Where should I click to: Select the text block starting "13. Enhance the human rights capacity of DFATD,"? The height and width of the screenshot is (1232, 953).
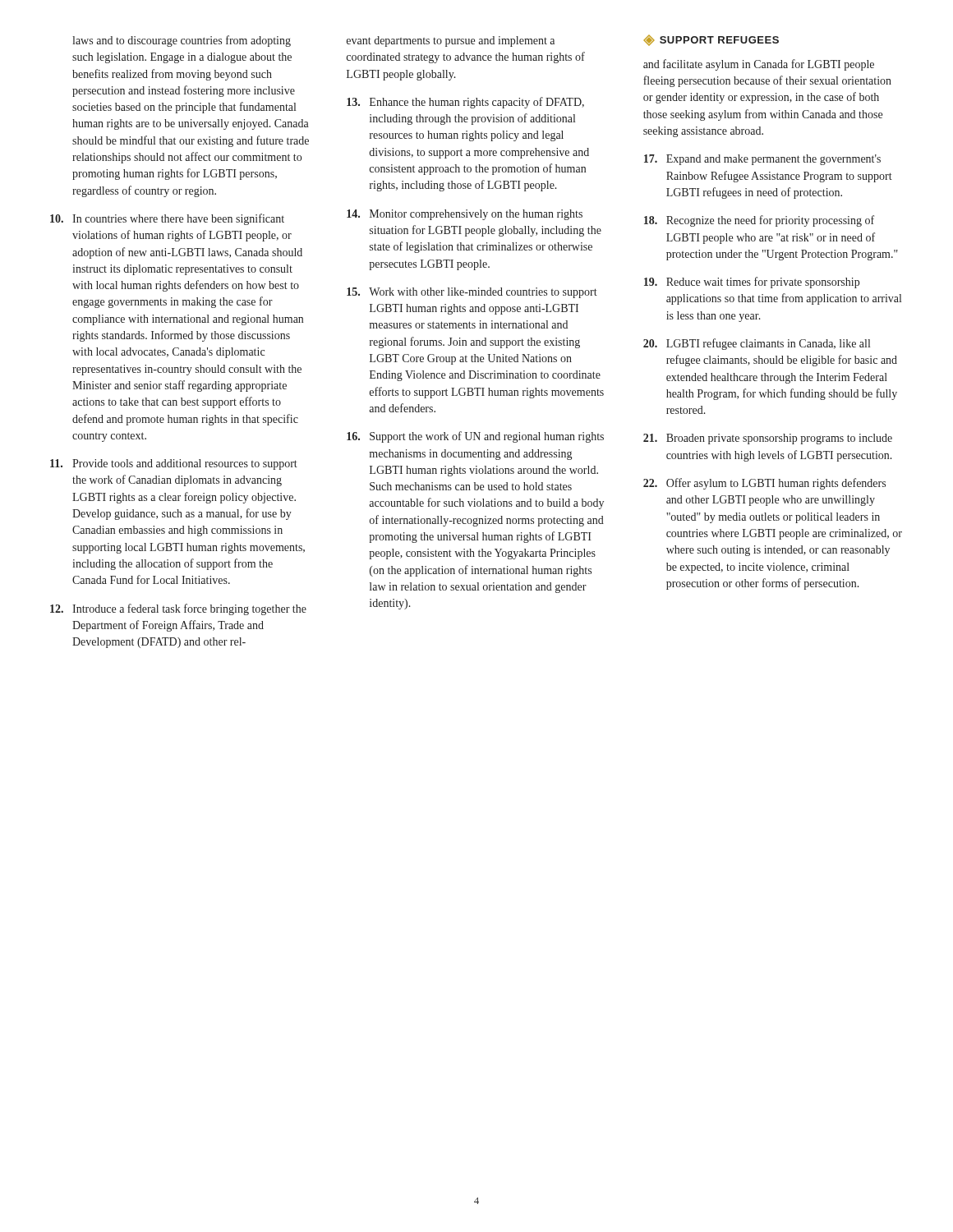point(476,144)
